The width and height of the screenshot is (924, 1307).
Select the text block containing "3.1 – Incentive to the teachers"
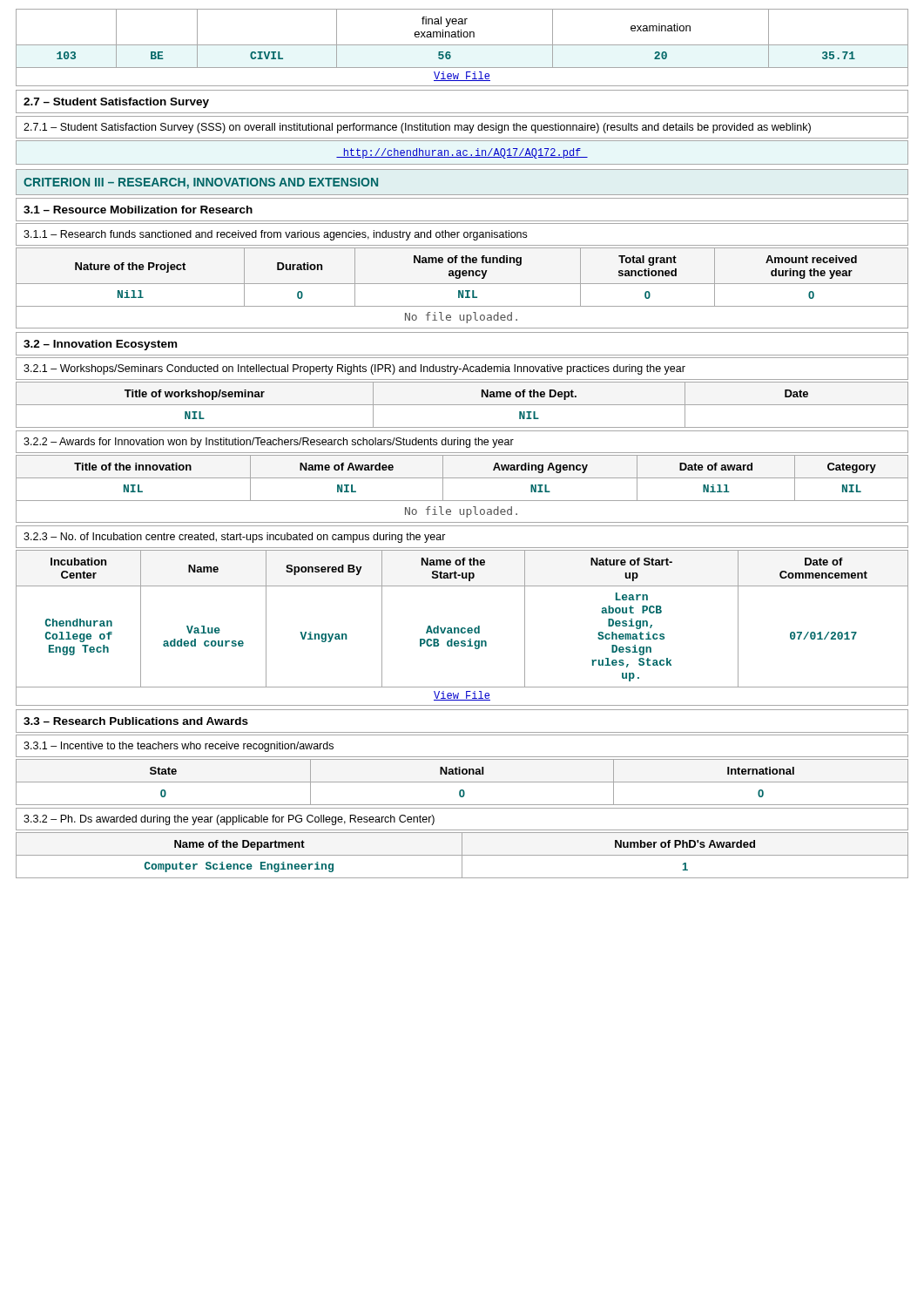(179, 746)
